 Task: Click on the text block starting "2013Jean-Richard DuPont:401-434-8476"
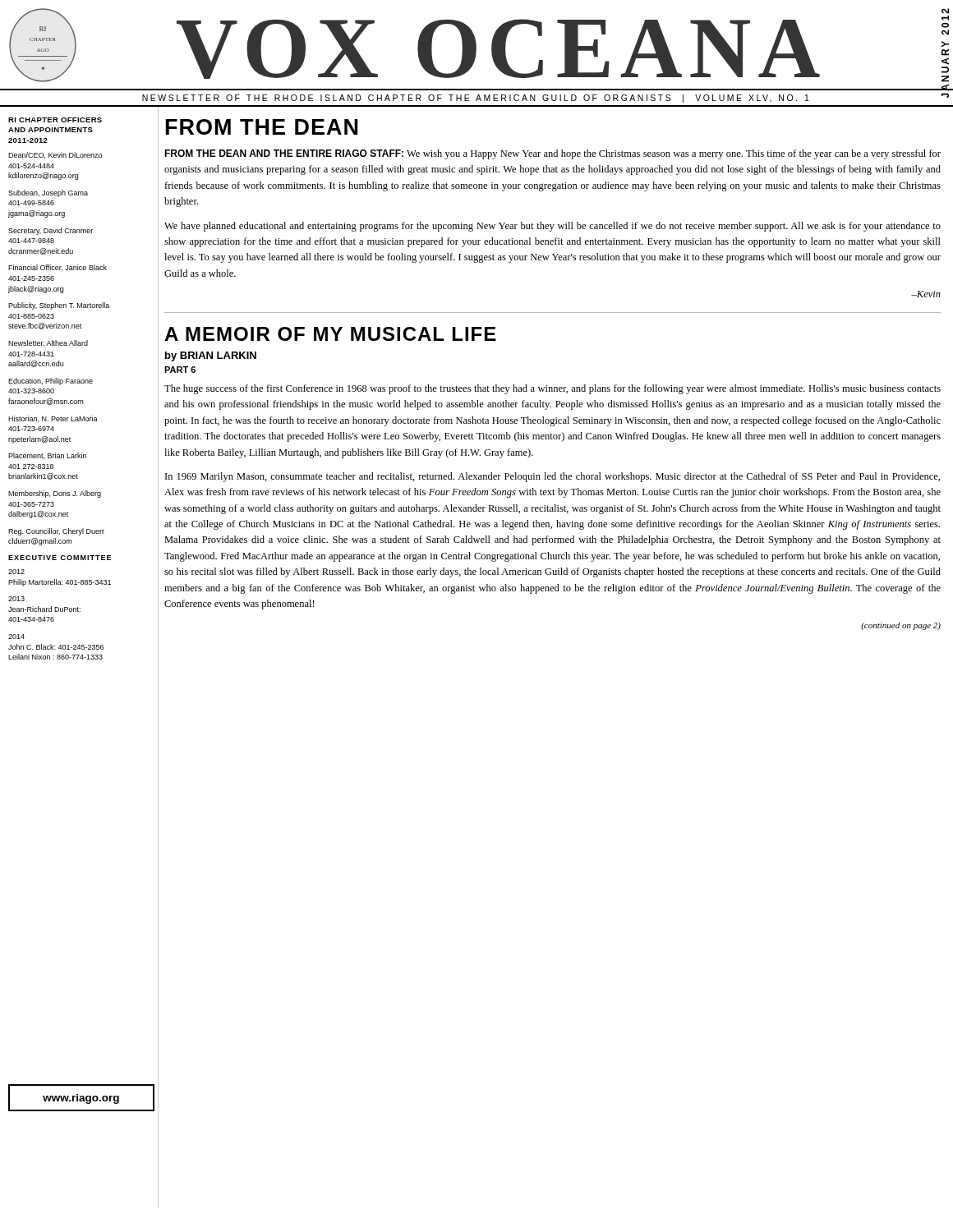pos(45,609)
